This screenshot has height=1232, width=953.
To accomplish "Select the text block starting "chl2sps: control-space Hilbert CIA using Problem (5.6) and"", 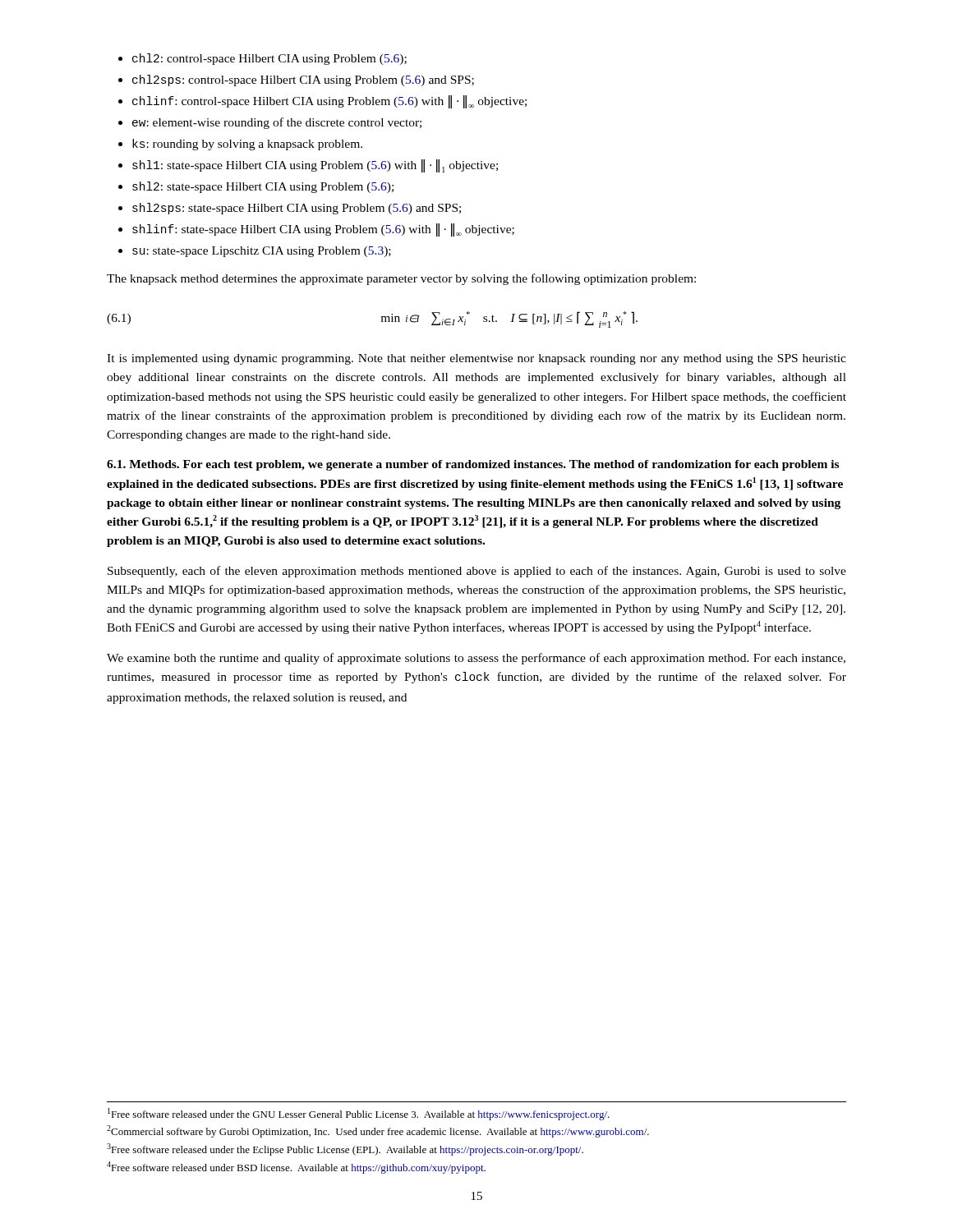I will coord(303,80).
